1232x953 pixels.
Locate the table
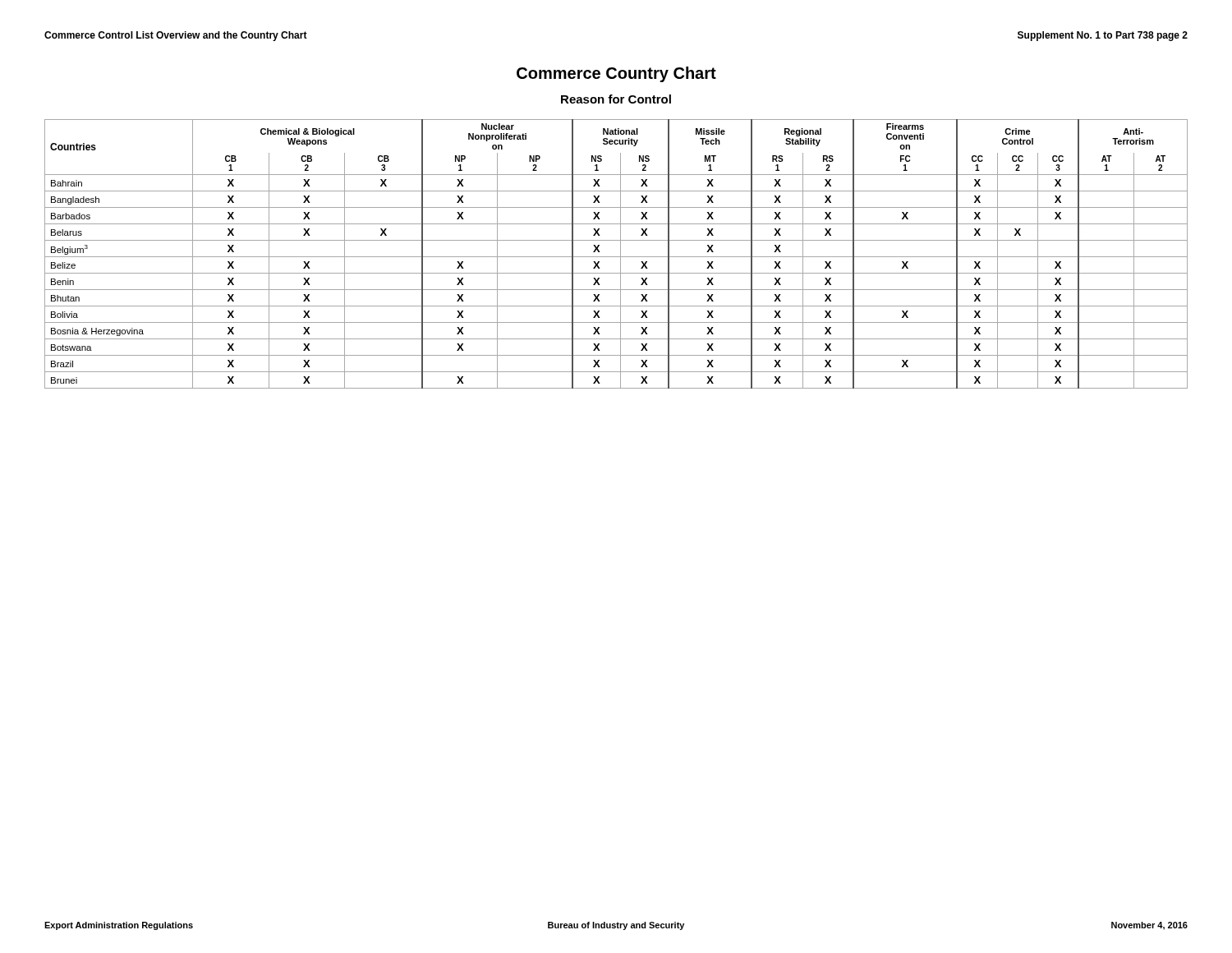click(616, 254)
